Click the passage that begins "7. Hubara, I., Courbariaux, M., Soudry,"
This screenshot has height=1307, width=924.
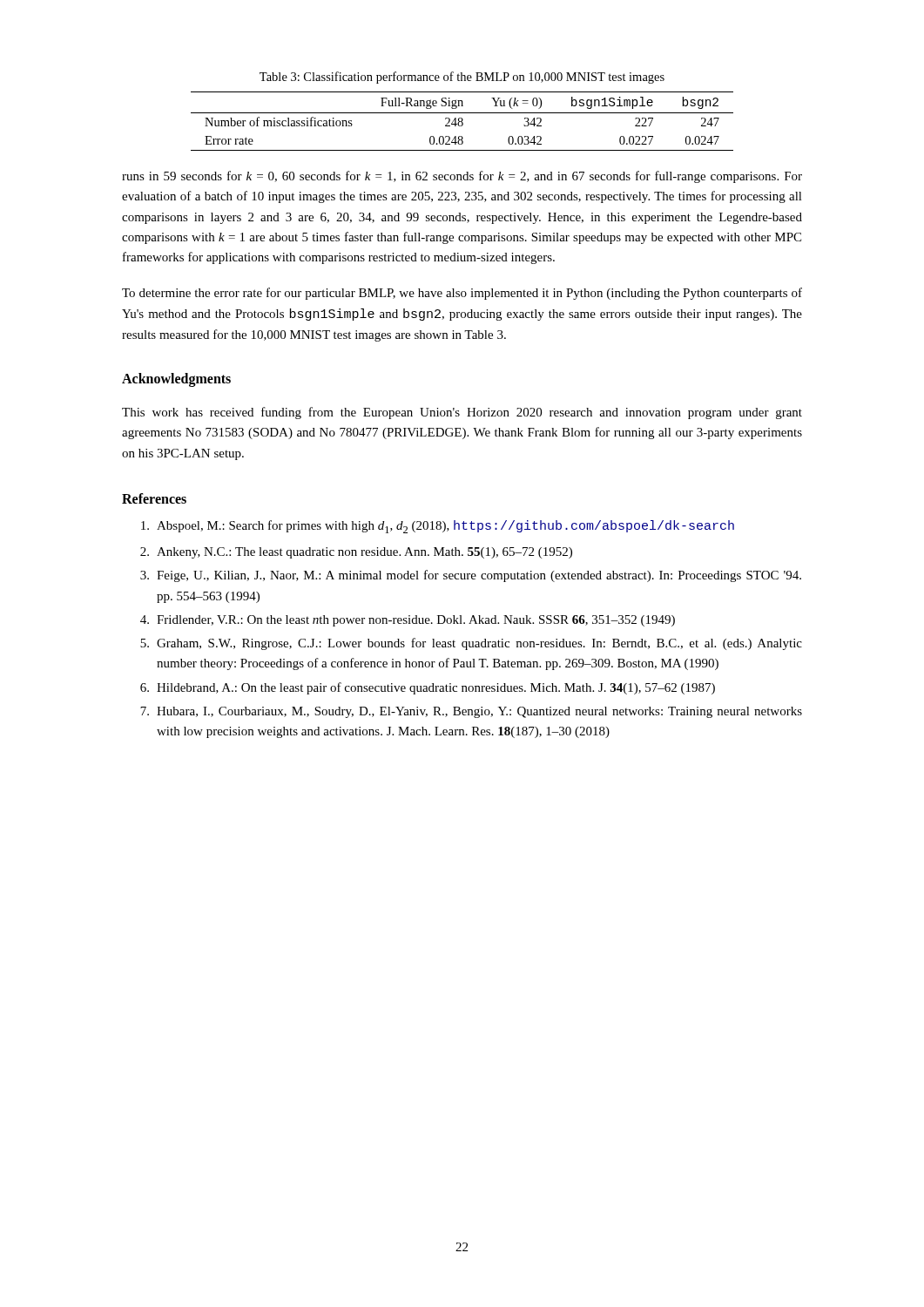click(x=462, y=722)
